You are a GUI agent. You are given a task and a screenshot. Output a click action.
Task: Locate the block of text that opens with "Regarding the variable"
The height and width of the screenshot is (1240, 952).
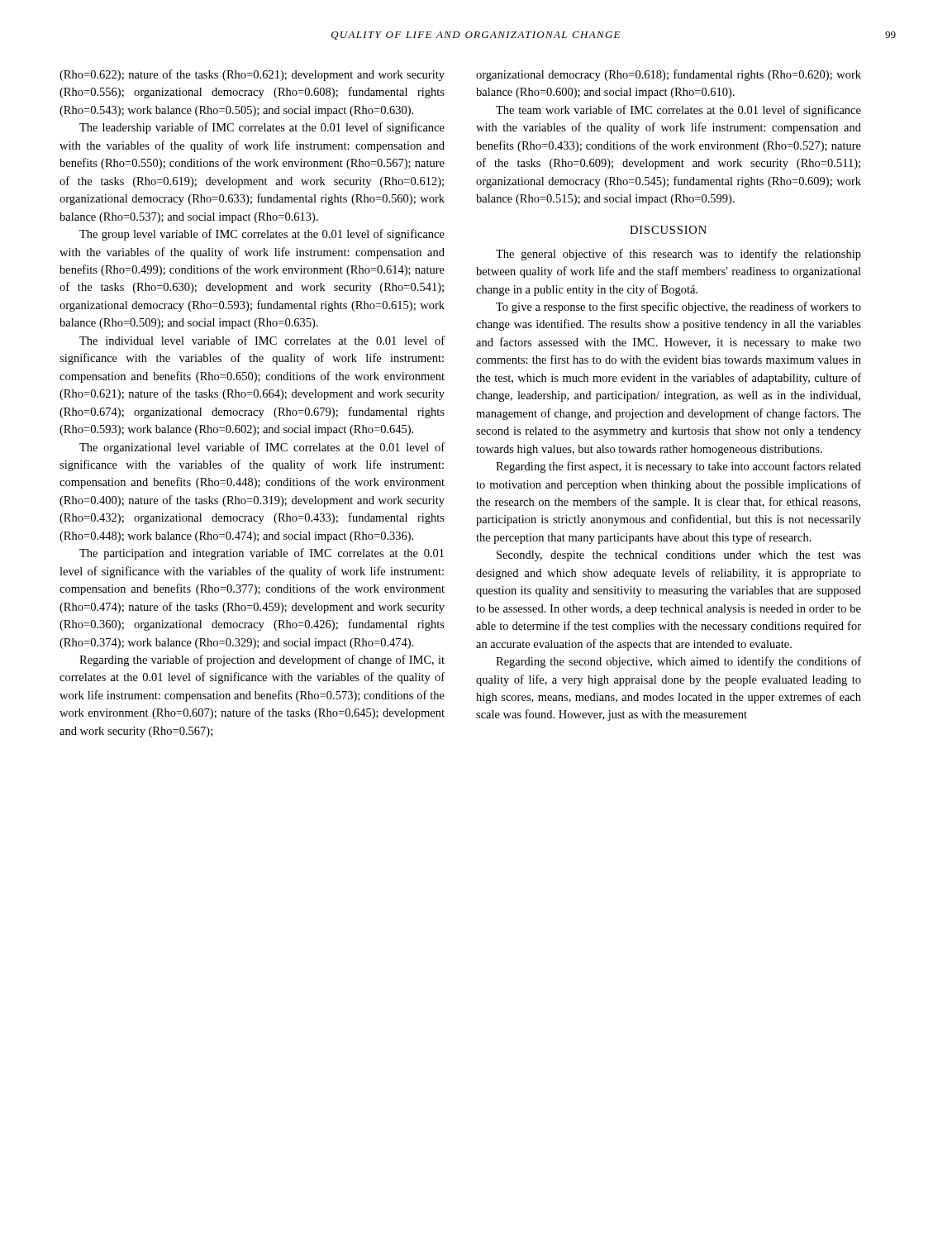tap(252, 696)
